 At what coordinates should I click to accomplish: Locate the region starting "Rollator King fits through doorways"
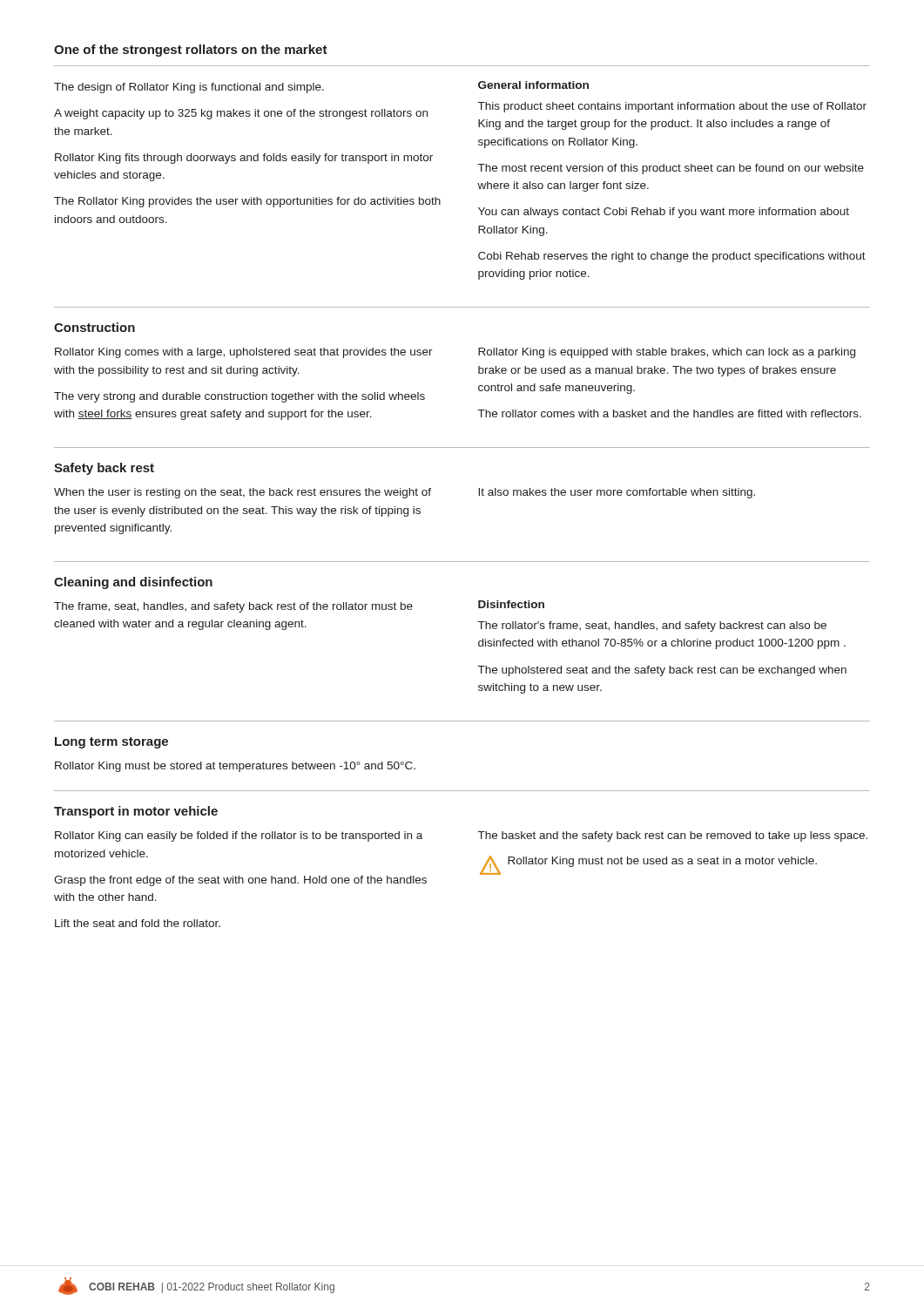pos(250,166)
